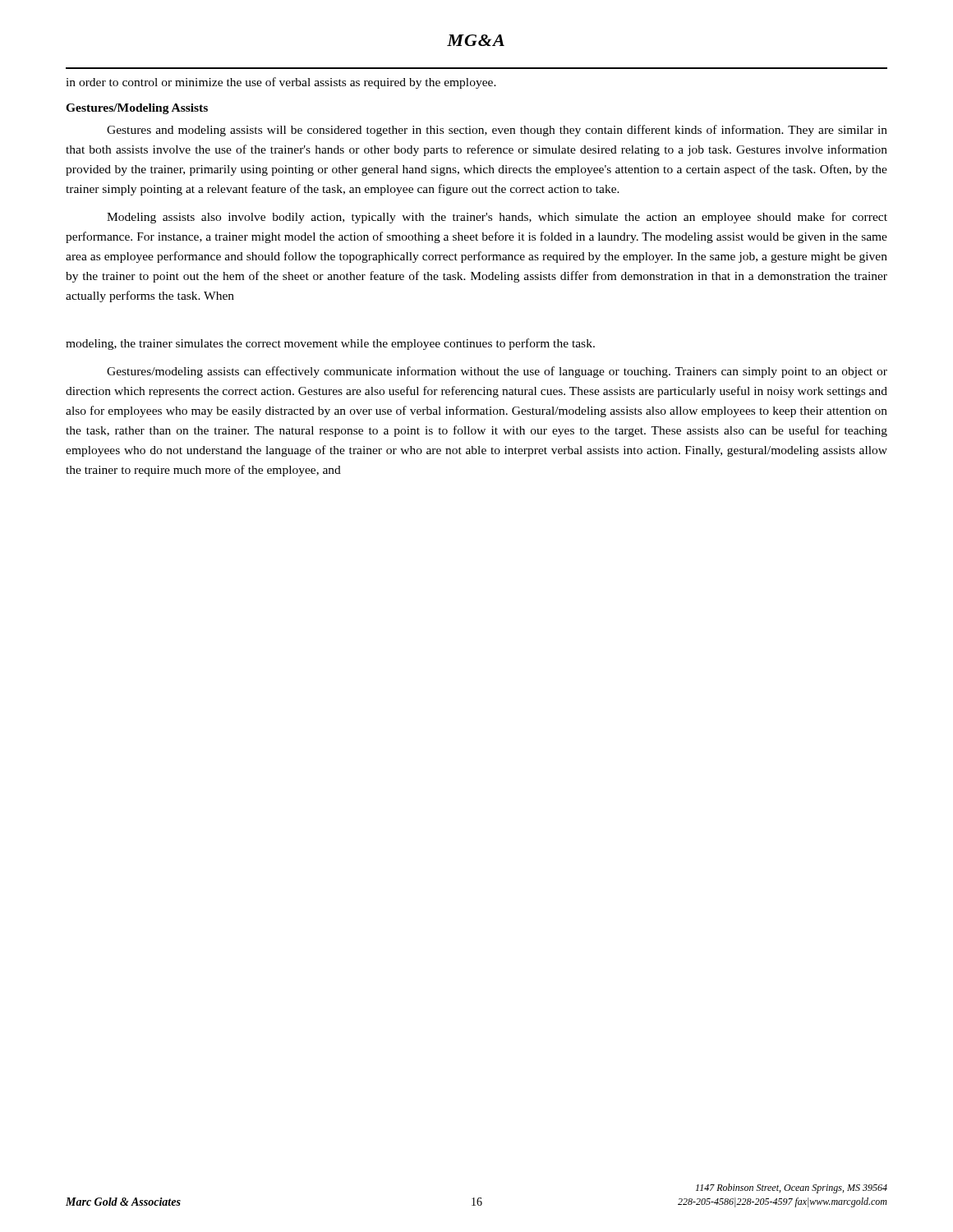The image size is (953, 1232).
Task: Point to the element starting "Modeling assists also involve bodily action,"
Action: click(x=476, y=256)
